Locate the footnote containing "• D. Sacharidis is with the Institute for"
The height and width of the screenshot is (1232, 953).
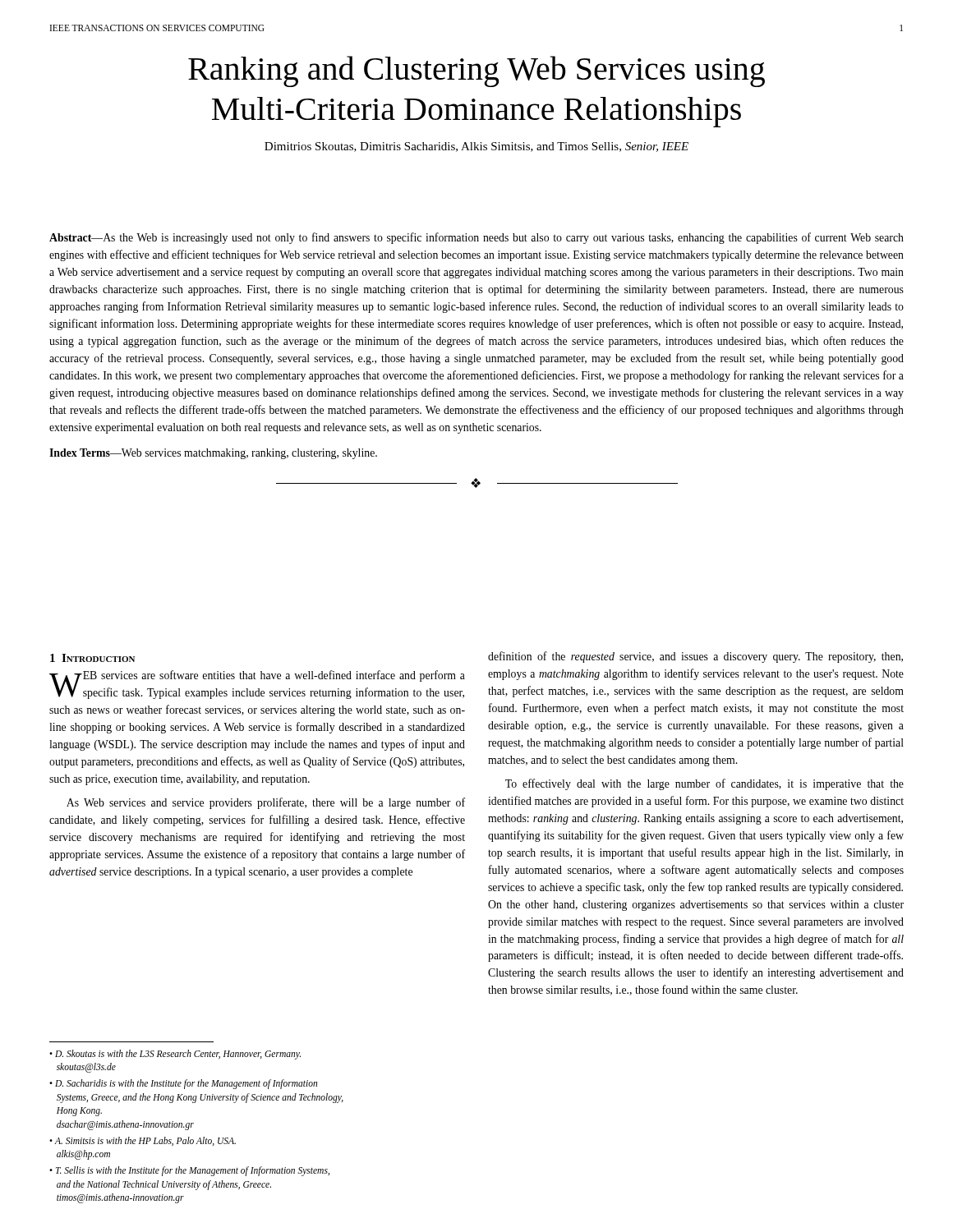[x=196, y=1104]
